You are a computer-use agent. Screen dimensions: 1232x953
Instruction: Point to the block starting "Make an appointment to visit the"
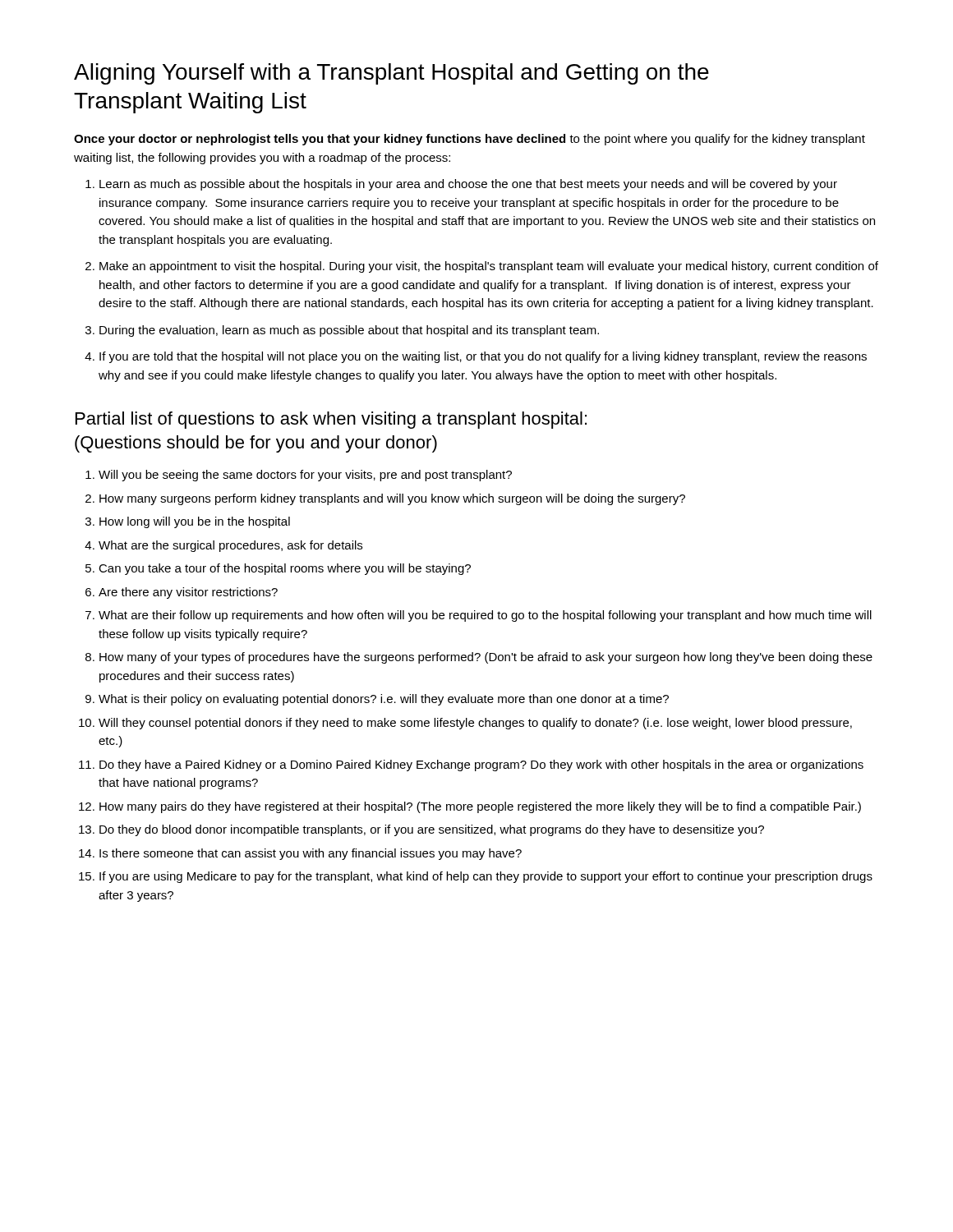coord(488,284)
